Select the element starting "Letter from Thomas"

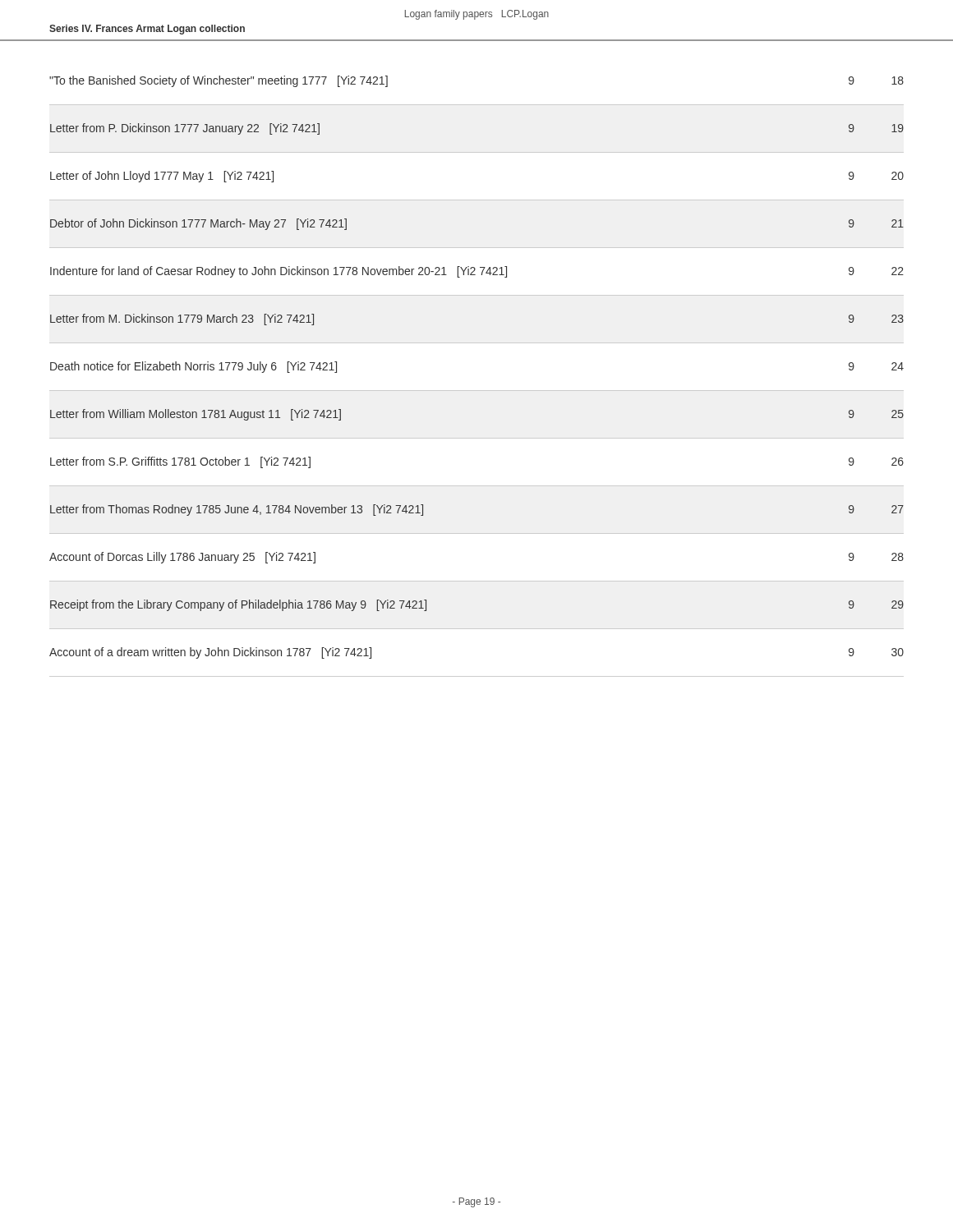point(238,510)
